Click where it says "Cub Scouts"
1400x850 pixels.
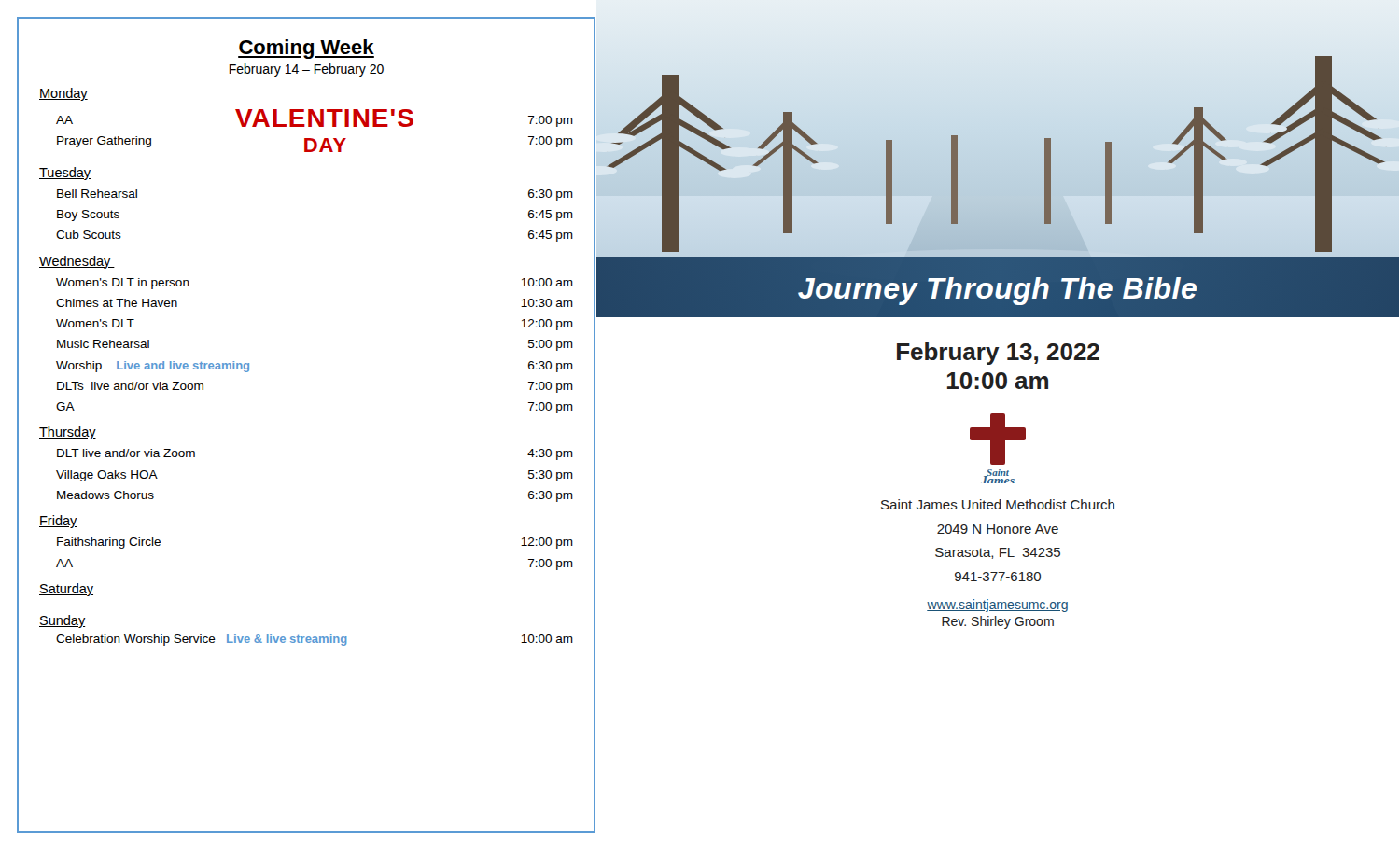pyautogui.click(x=89, y=235)
